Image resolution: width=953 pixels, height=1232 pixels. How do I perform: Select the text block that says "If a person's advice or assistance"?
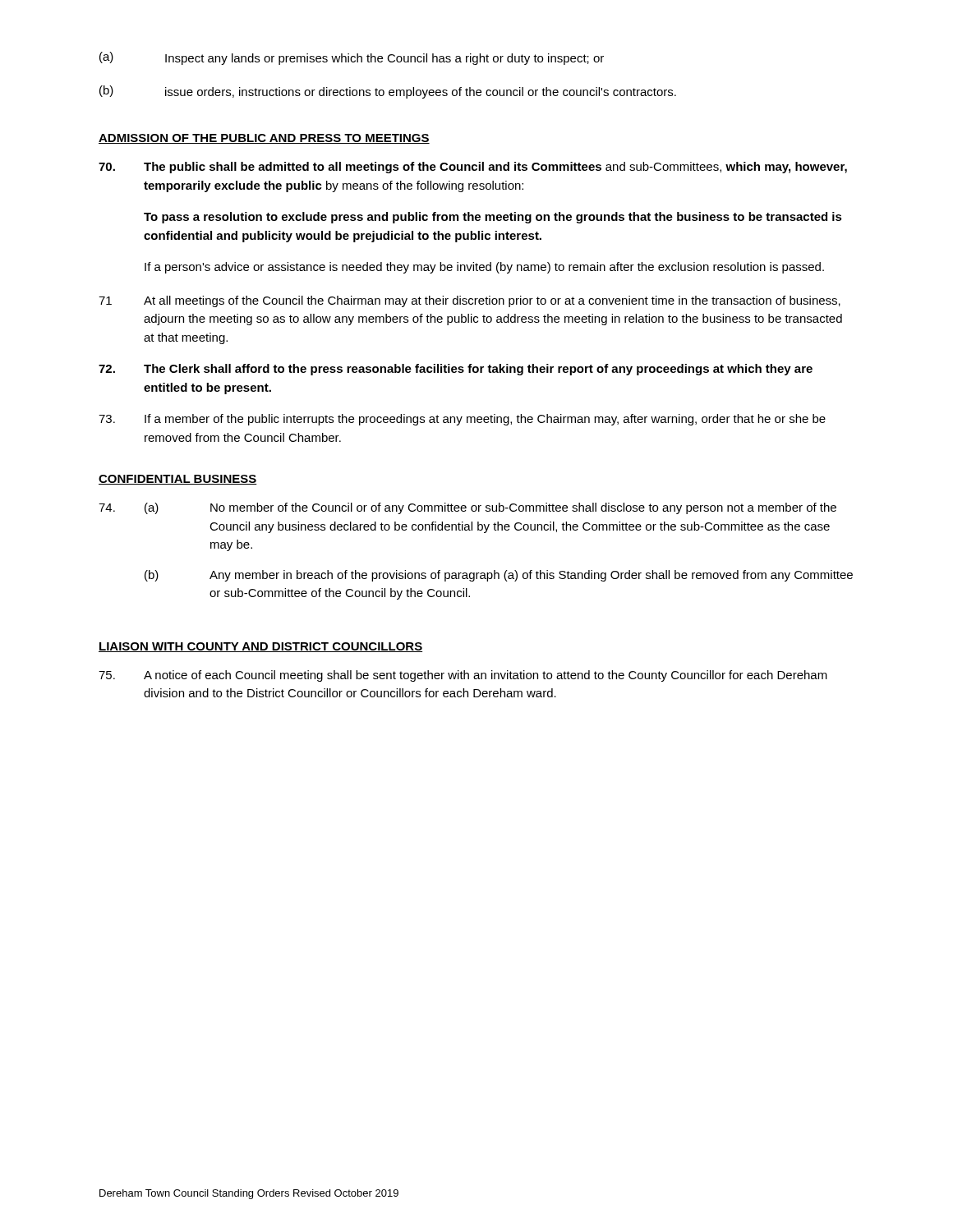click(x=484, y=267)
